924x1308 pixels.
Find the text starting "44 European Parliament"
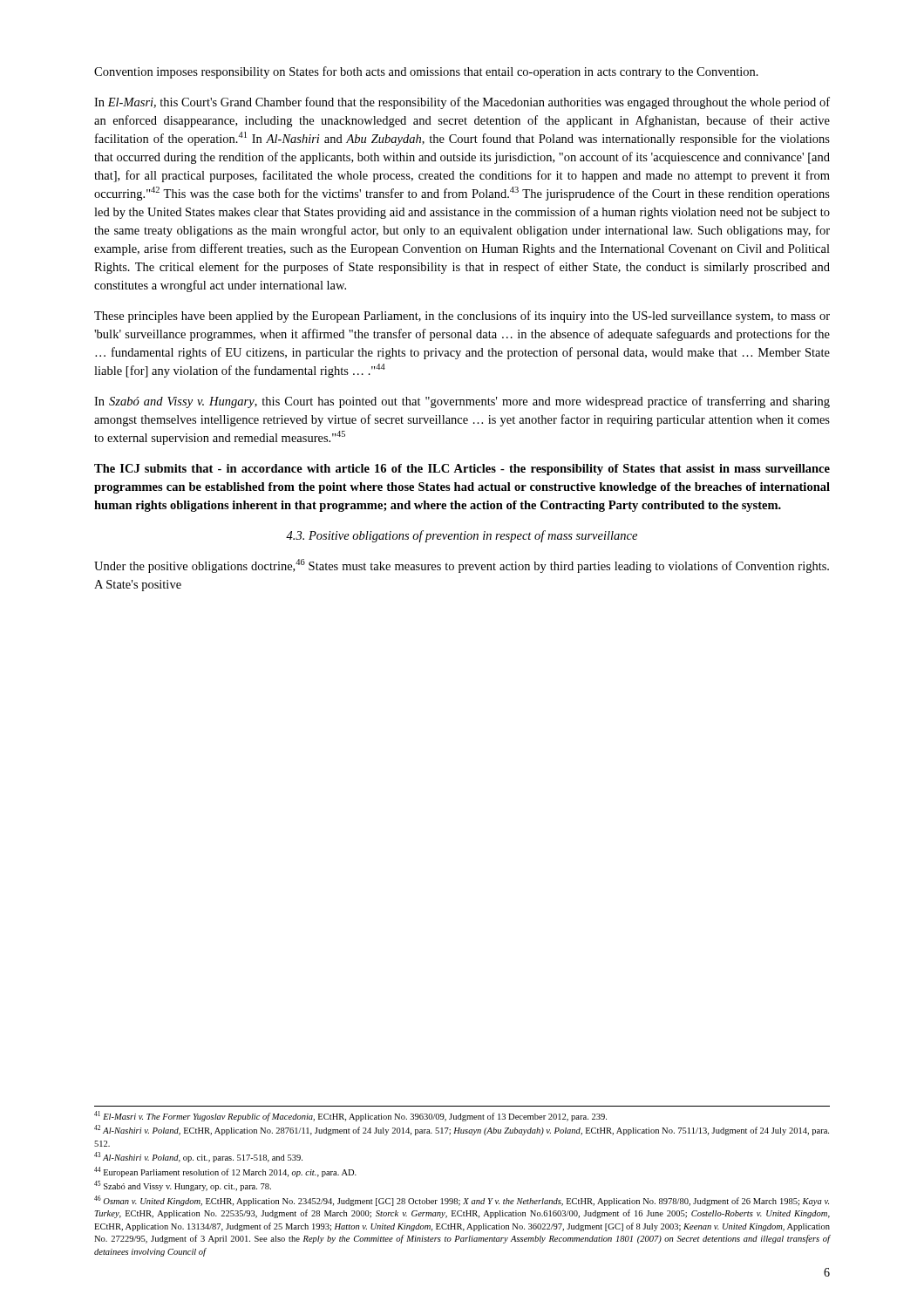[225, 1172]
